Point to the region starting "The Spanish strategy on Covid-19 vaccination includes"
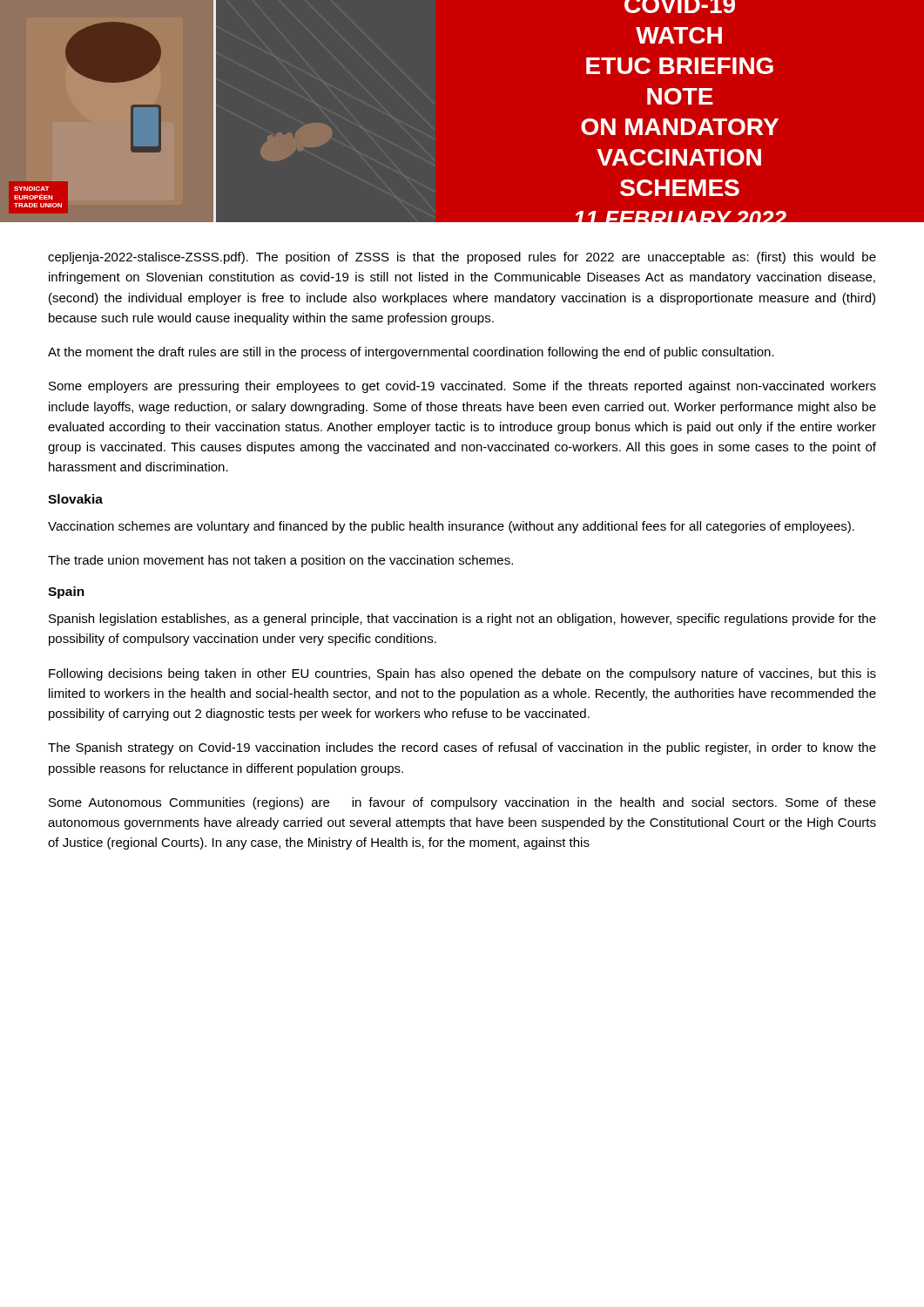The width and height of the screenshot is (924, 1307). pos(462,758)
